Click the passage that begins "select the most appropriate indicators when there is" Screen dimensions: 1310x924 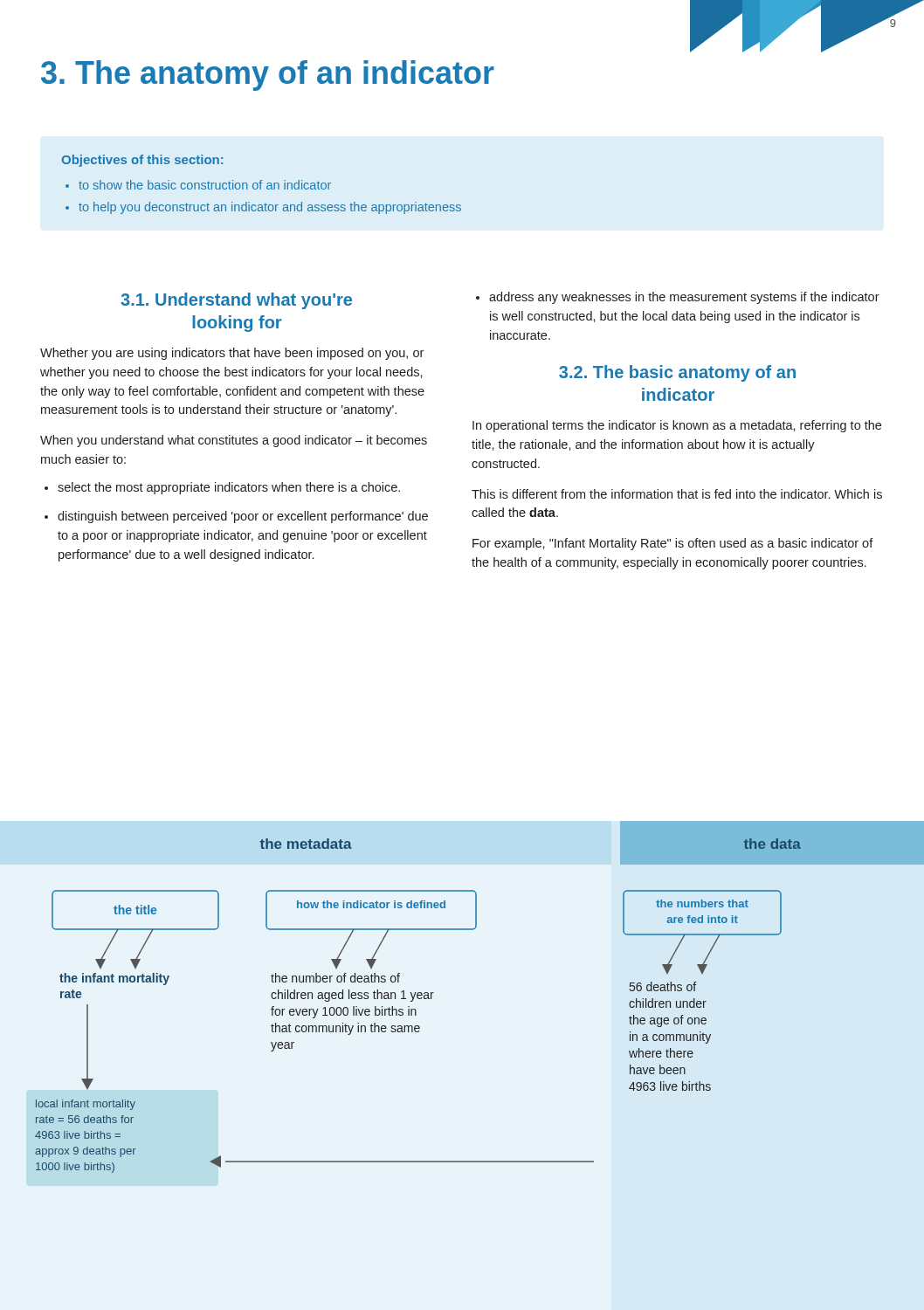tap(229, 487)
